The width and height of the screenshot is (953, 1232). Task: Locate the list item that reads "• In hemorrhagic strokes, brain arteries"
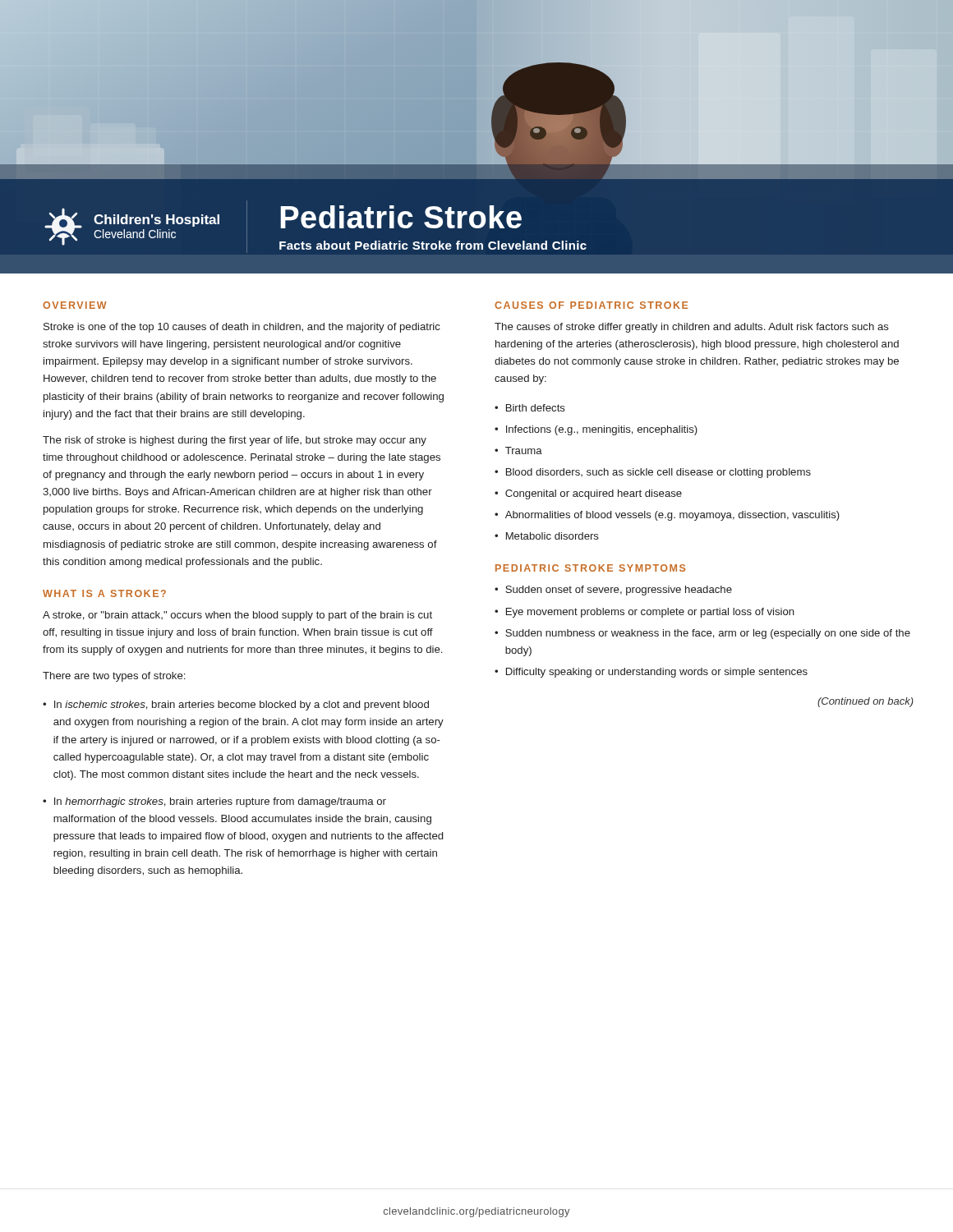click(x=244, y=836)
